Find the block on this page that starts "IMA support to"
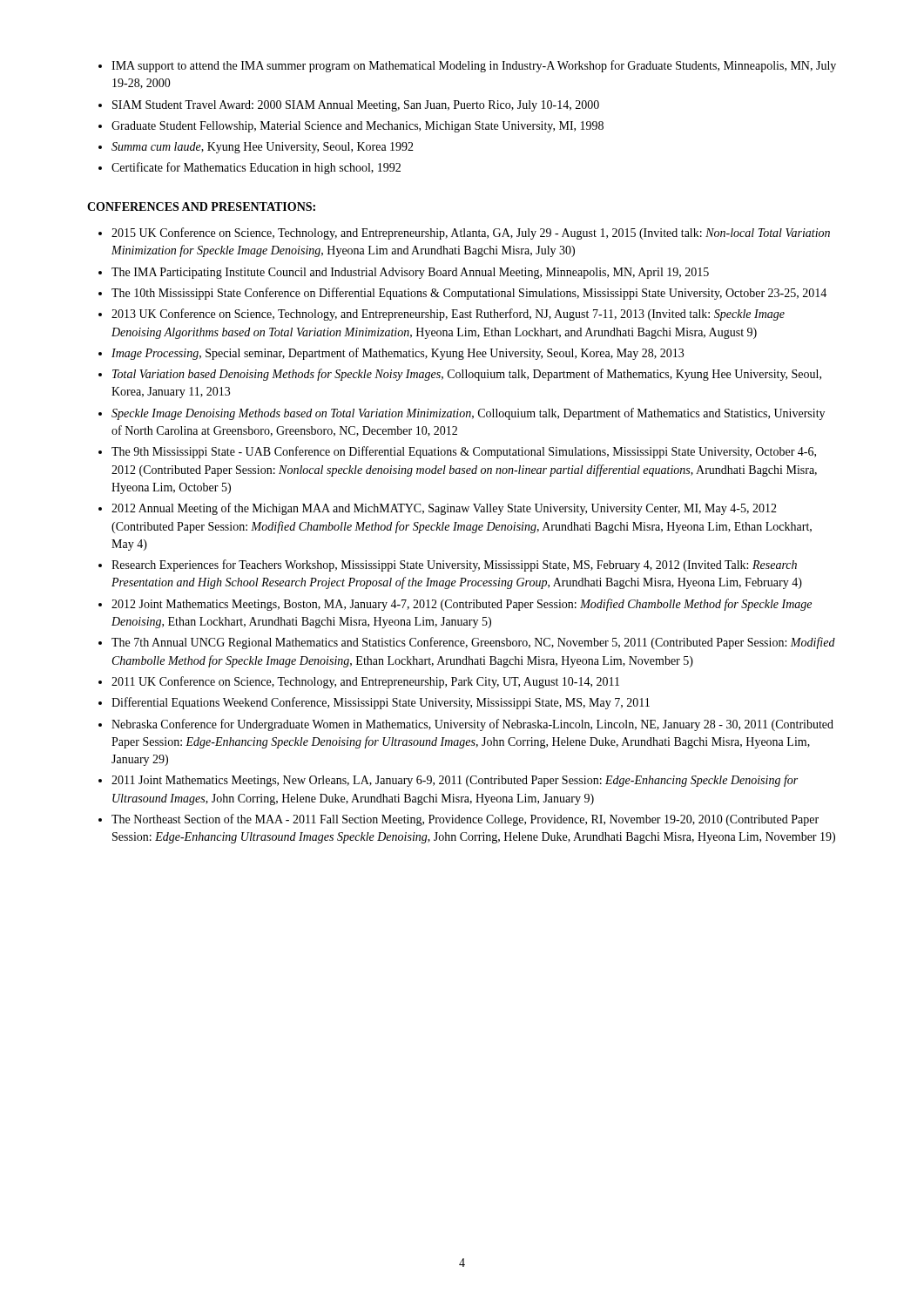 [474, 75]
